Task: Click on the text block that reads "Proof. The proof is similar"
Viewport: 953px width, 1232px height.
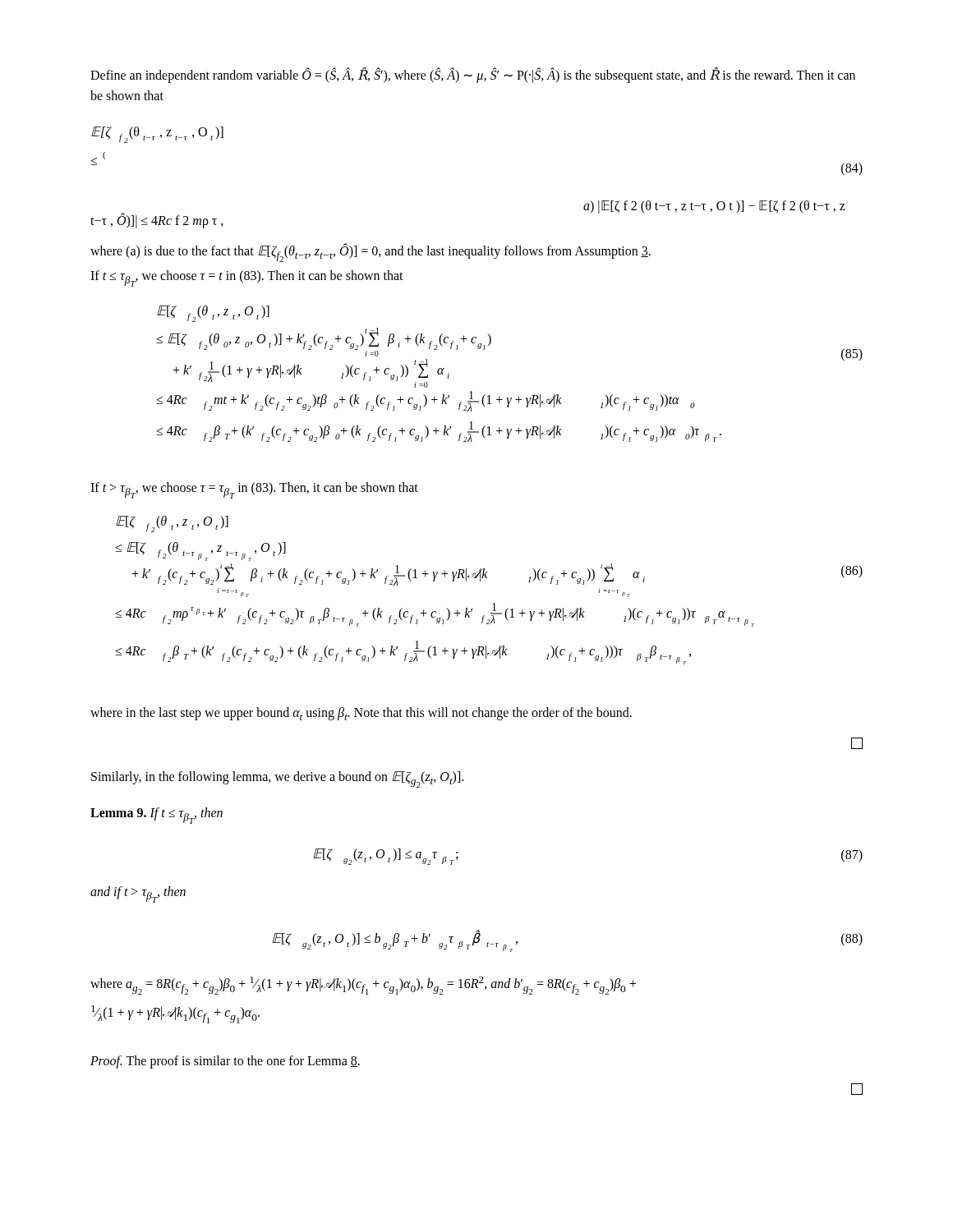Action: click(225, 1061)
